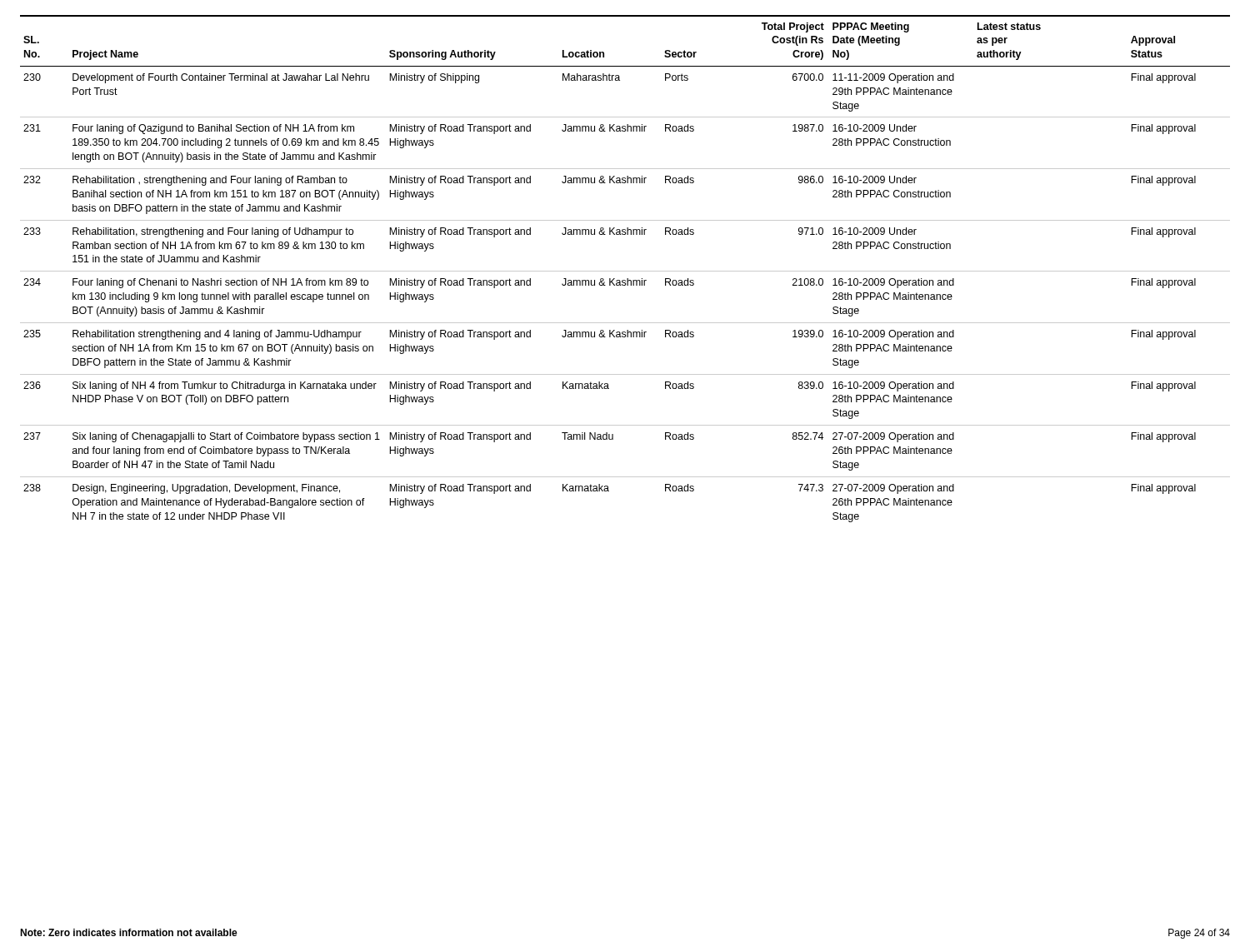Screen dimensions: 952x1250
Task: Select the table
Action: coord(625,271)
